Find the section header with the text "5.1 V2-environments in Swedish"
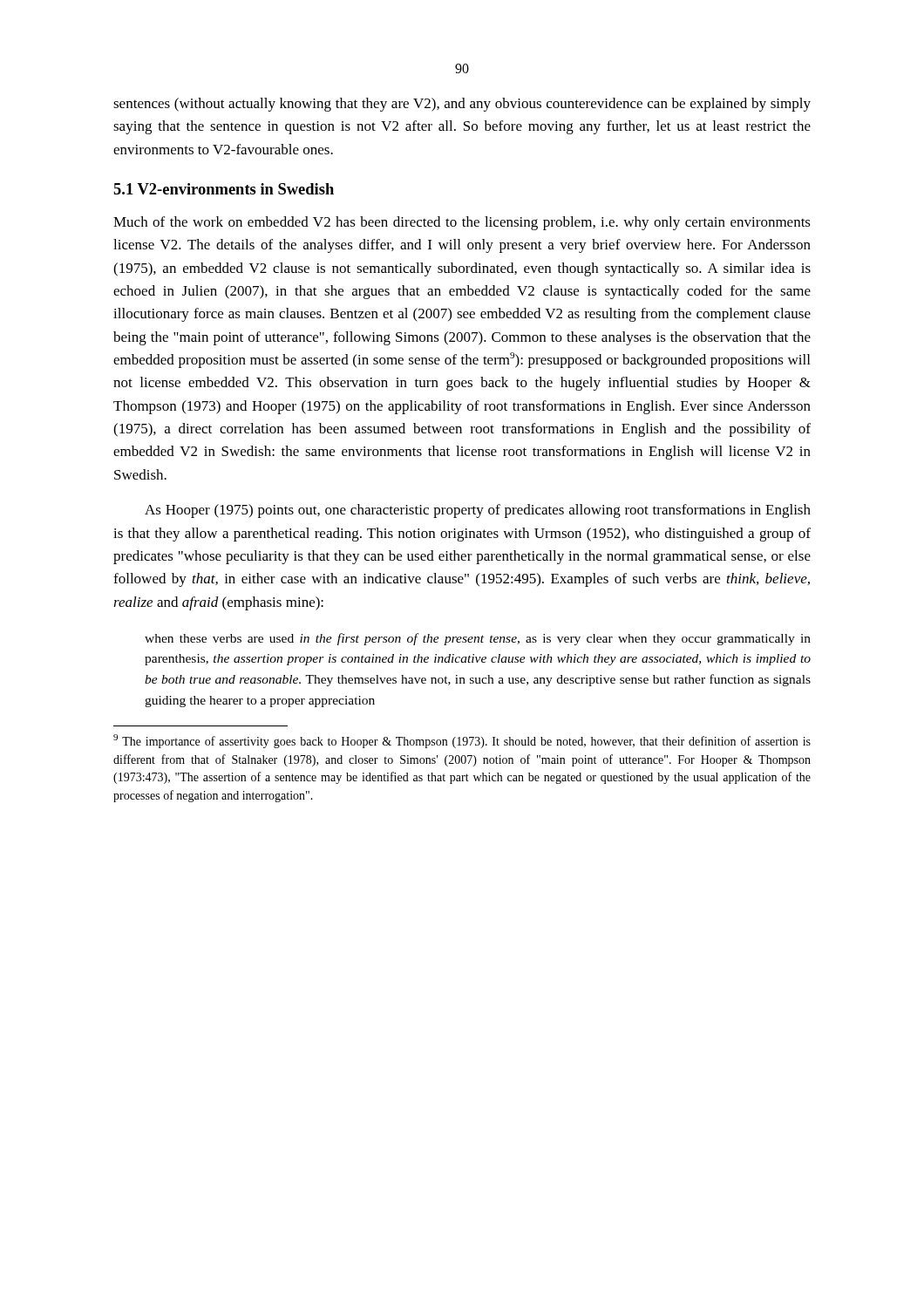 [224, 189]
